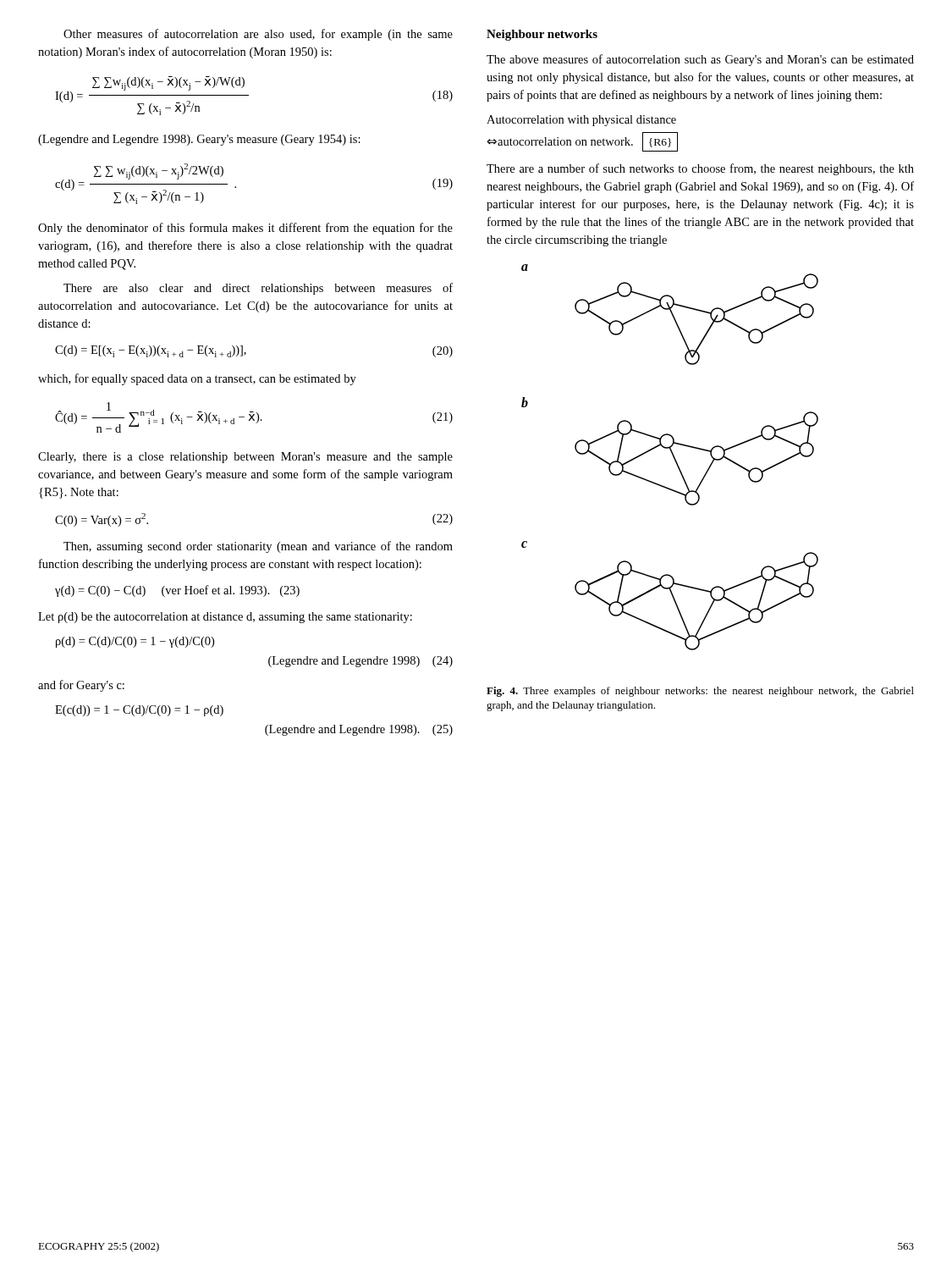Locate the region starting "Only the denominator"
Image resolution: width=952 pixels, height=1270 pixels.
(x=245, y=276)
